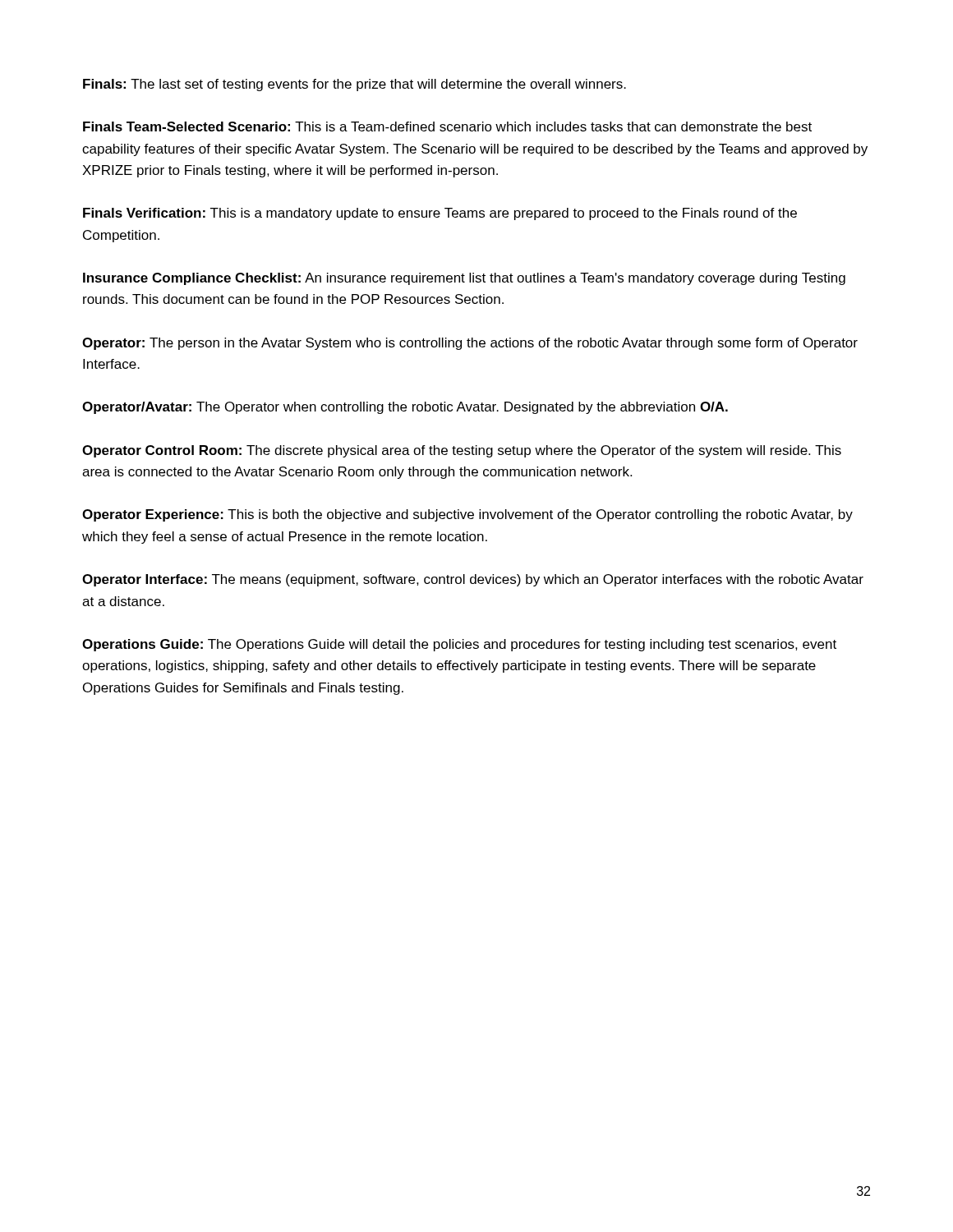Select the text block that says "Finals Verification: This is a"
This screenshot has height=1232, width=953.
[440, 224]
